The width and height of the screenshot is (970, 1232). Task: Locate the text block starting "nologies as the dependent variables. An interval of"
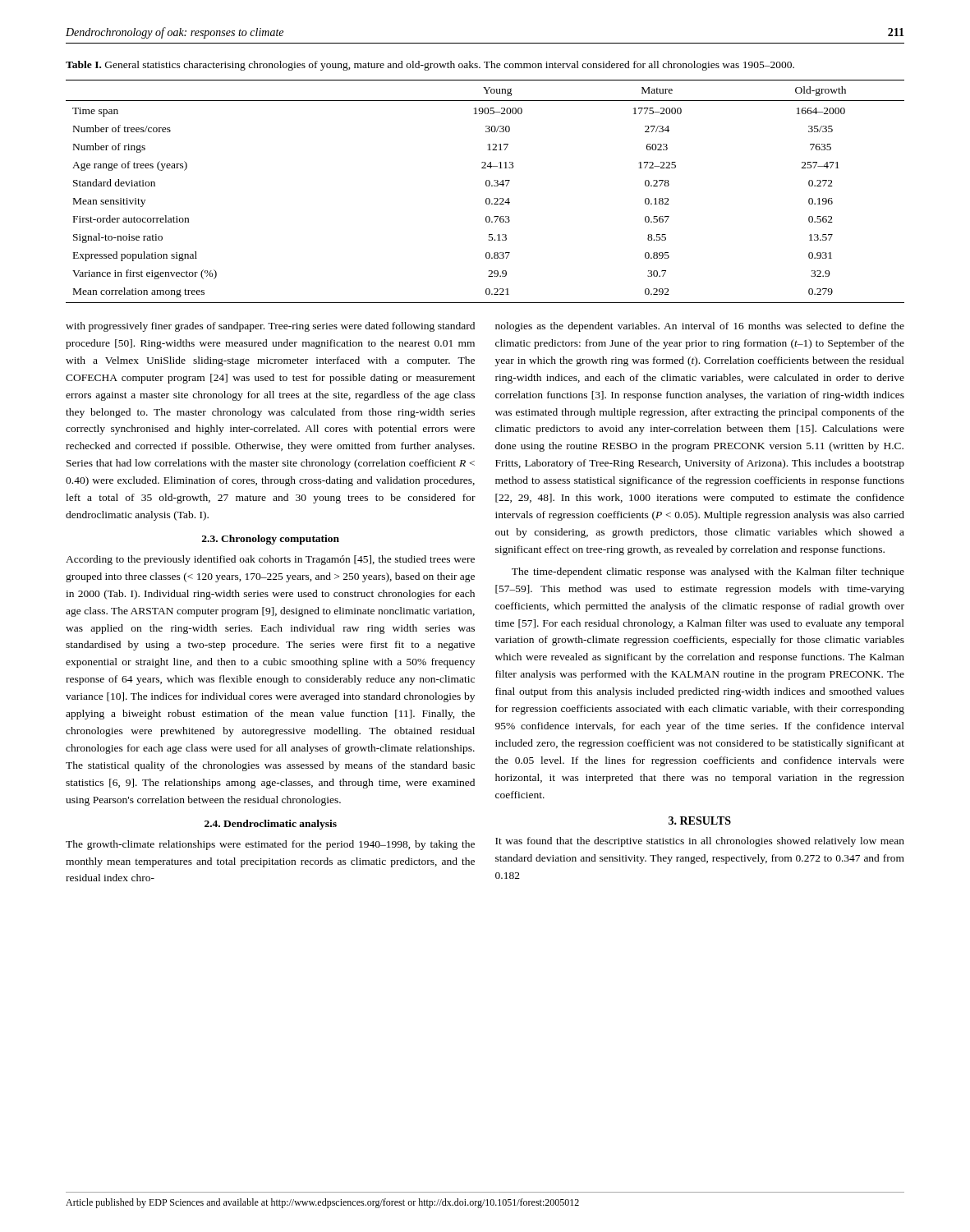pyautogui.click(x=700, y=561)
